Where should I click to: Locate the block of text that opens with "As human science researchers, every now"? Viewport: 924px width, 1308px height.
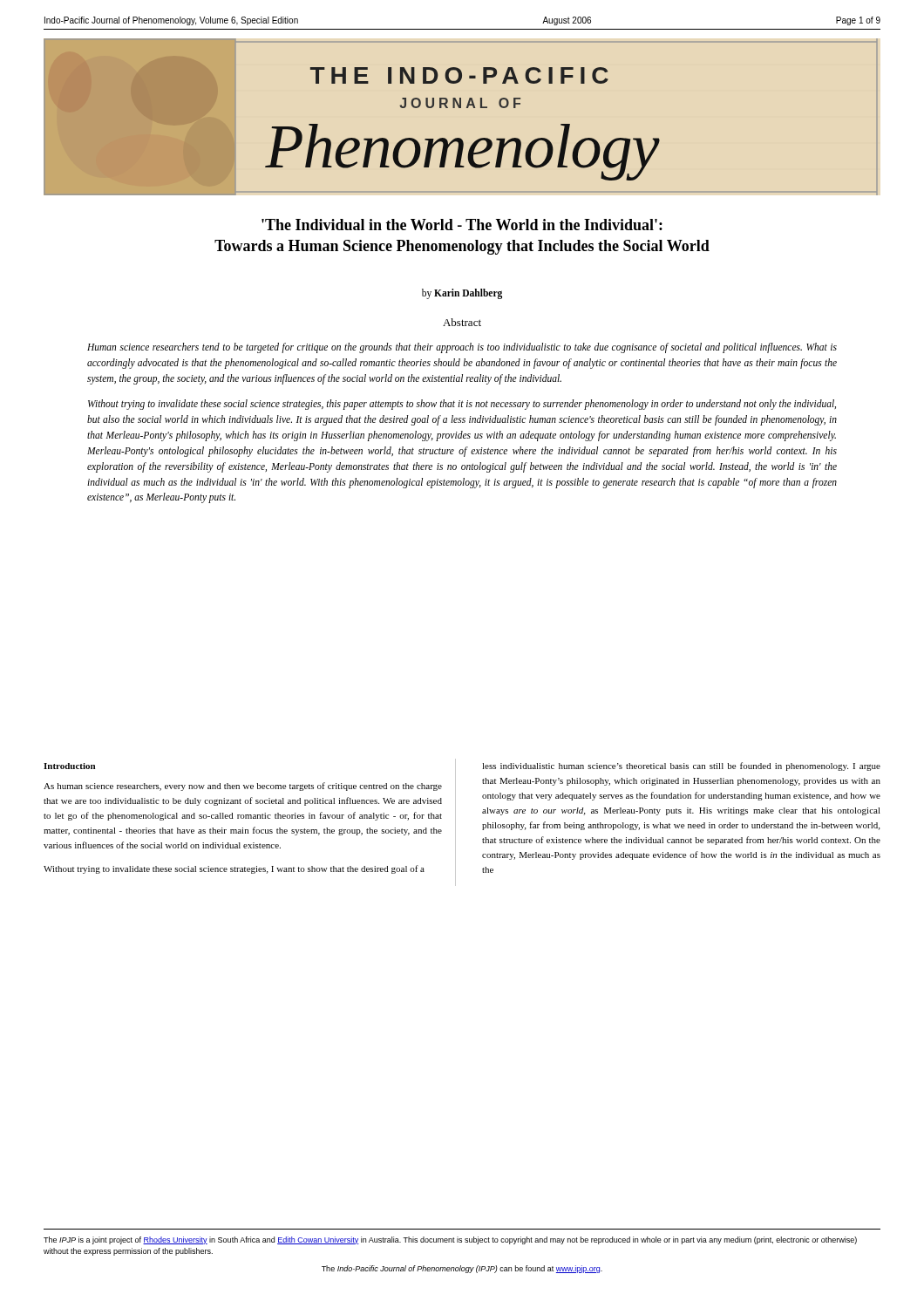point(243,828)
